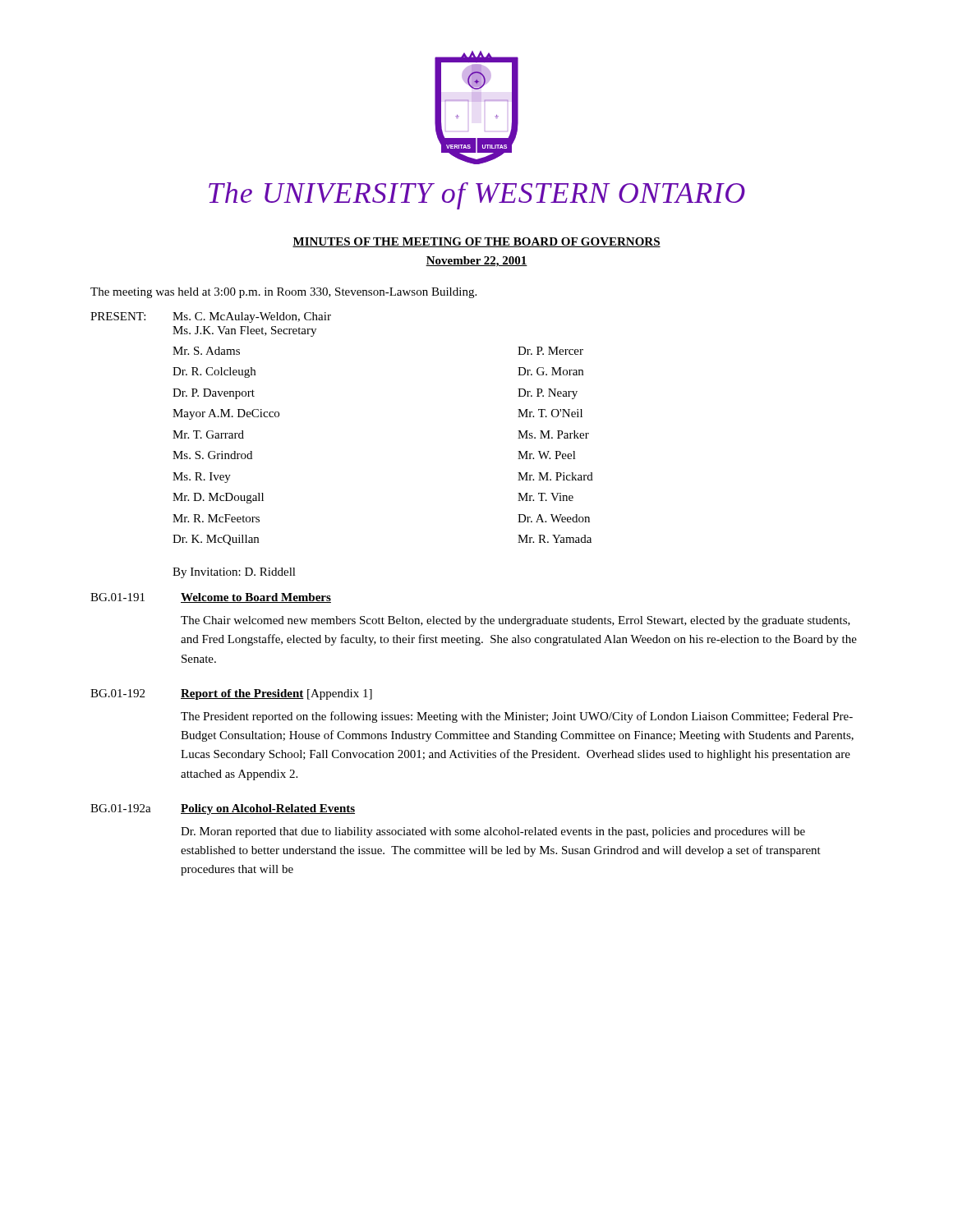Find the text block that says "The Chair welcomed new members Scott Belton, elected"
This screenshot has height=1232, width=953.
[519, 639]
